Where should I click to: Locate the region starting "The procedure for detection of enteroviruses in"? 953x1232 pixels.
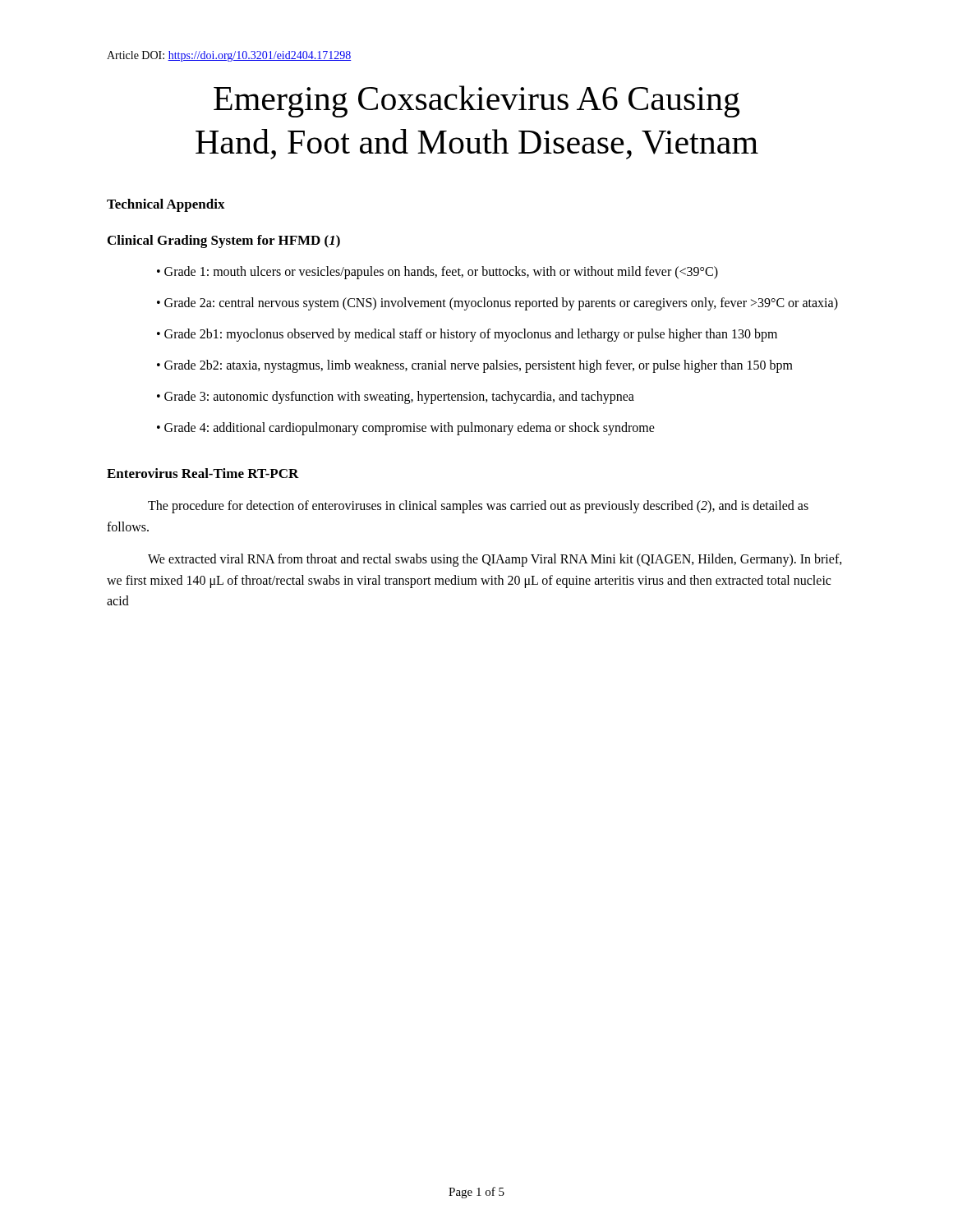tap(458, 516)
